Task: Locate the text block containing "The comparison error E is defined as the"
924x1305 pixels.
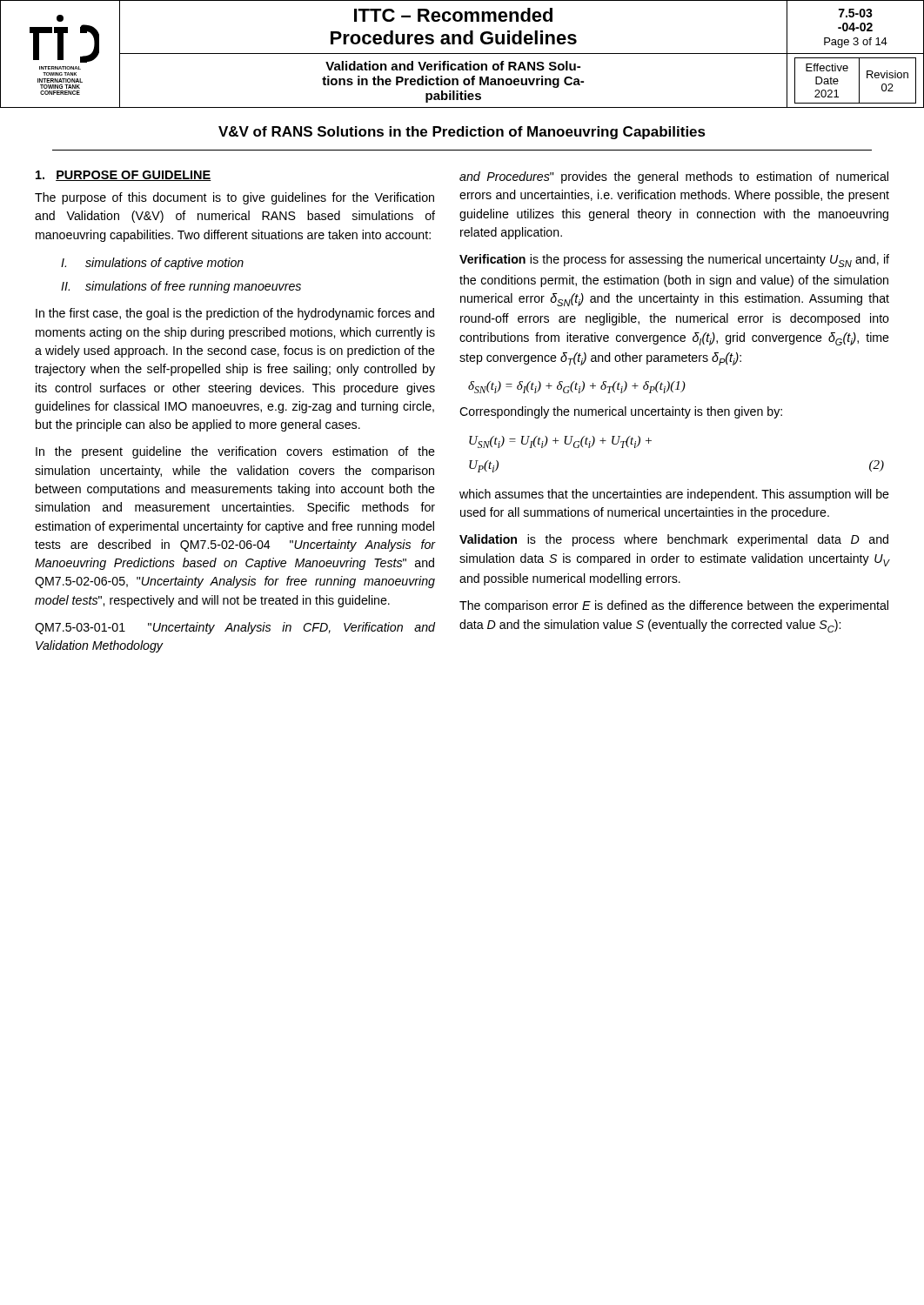Action: click(x=674, y=616)
